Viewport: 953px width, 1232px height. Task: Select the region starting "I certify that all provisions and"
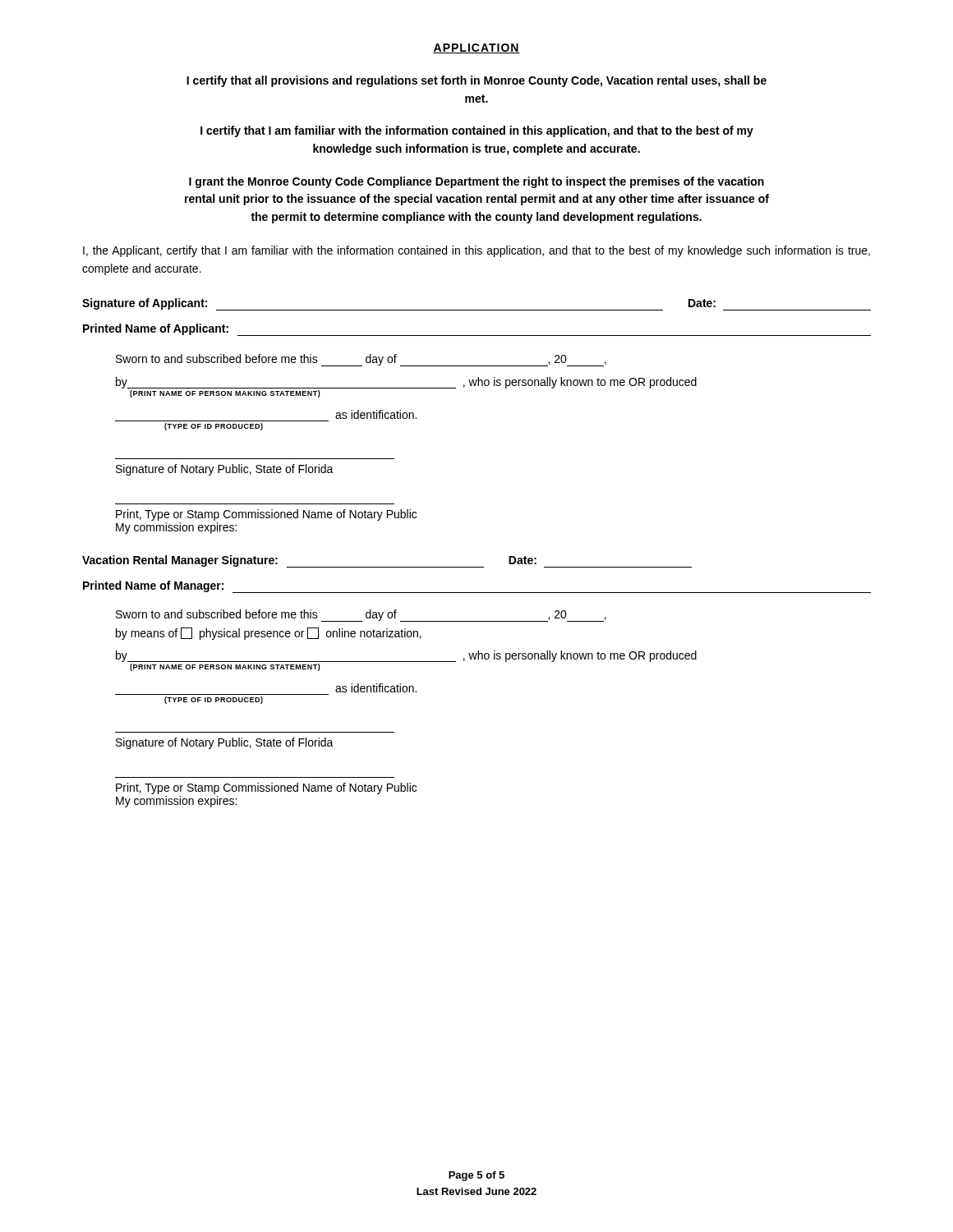coord(476,89)
